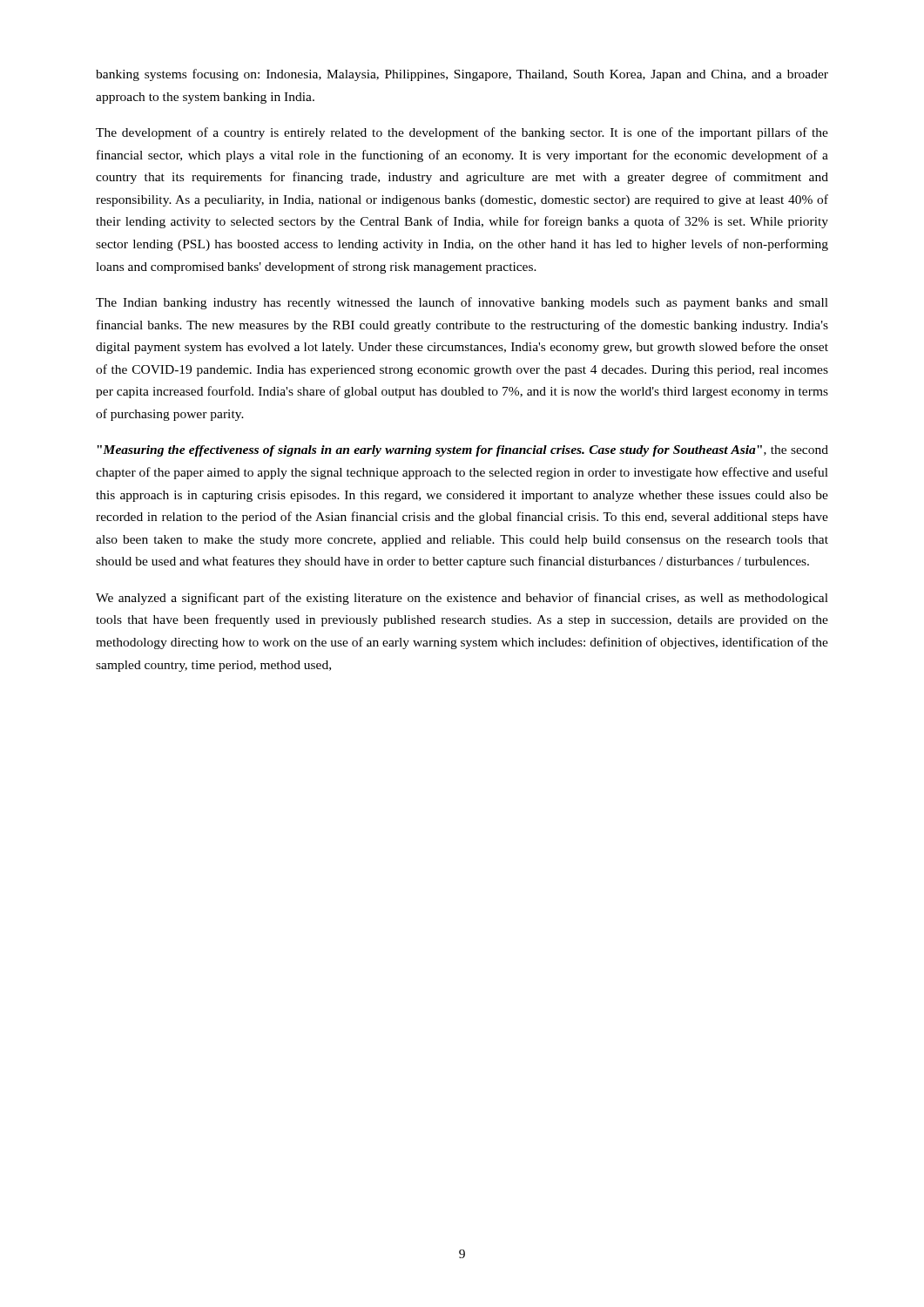Locate the text block that reads "The Indian banking industry has recently witnessed"
The image size is (924, 1307).
pyautogui.click(x=462, y=358)
